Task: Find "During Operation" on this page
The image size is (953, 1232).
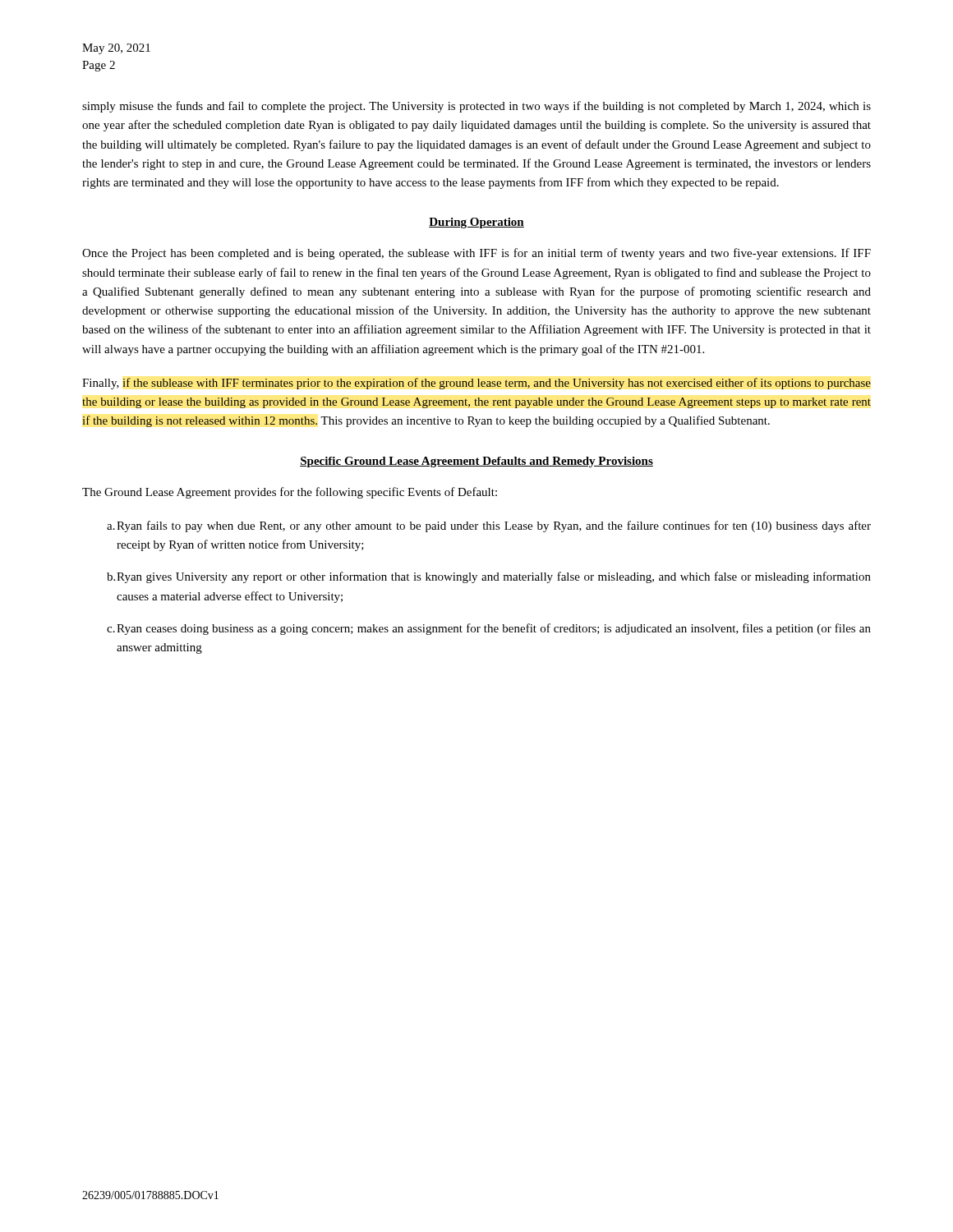Action: (476, 222)
